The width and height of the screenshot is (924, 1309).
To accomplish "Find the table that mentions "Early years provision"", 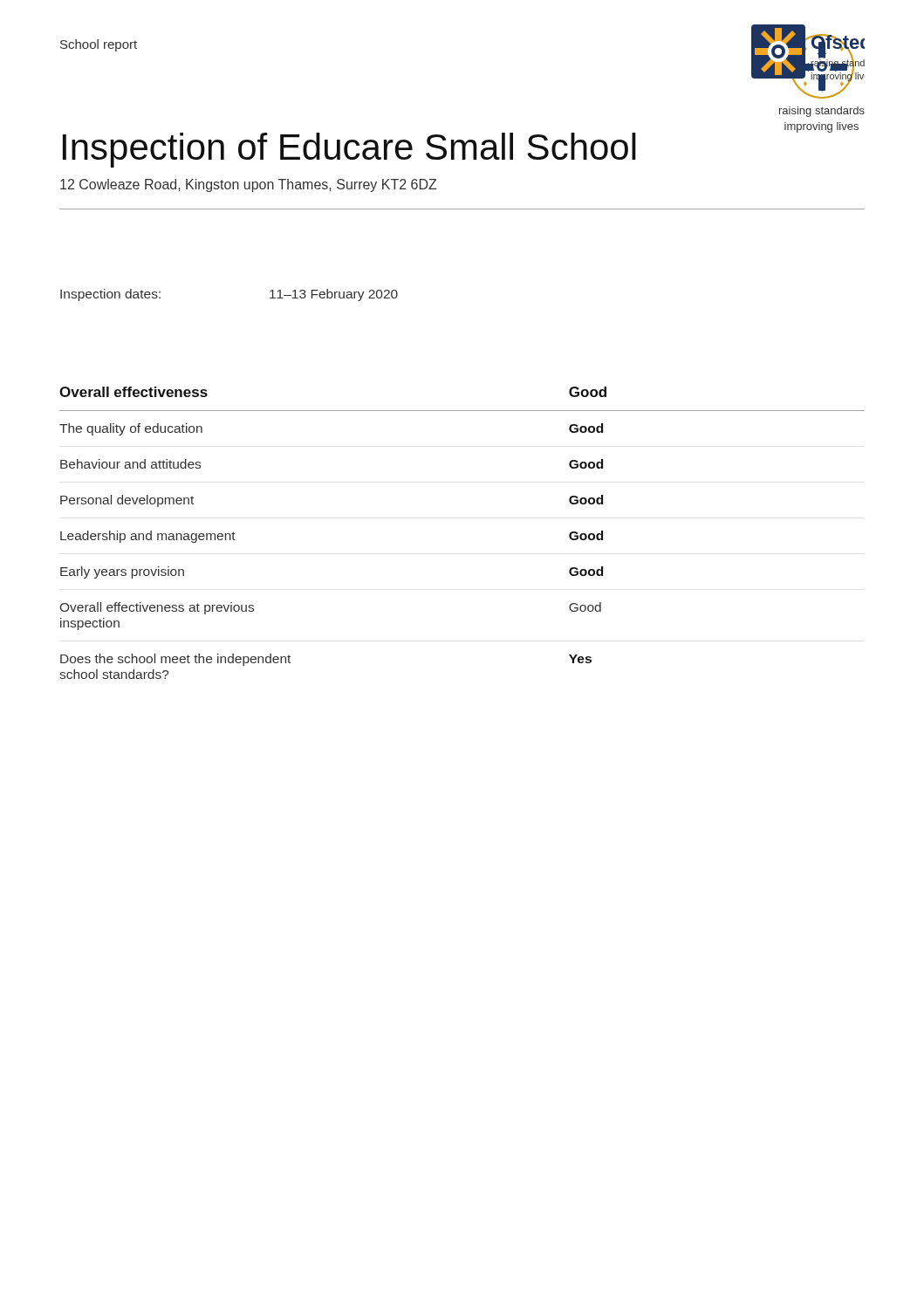I will coord(462,534).
